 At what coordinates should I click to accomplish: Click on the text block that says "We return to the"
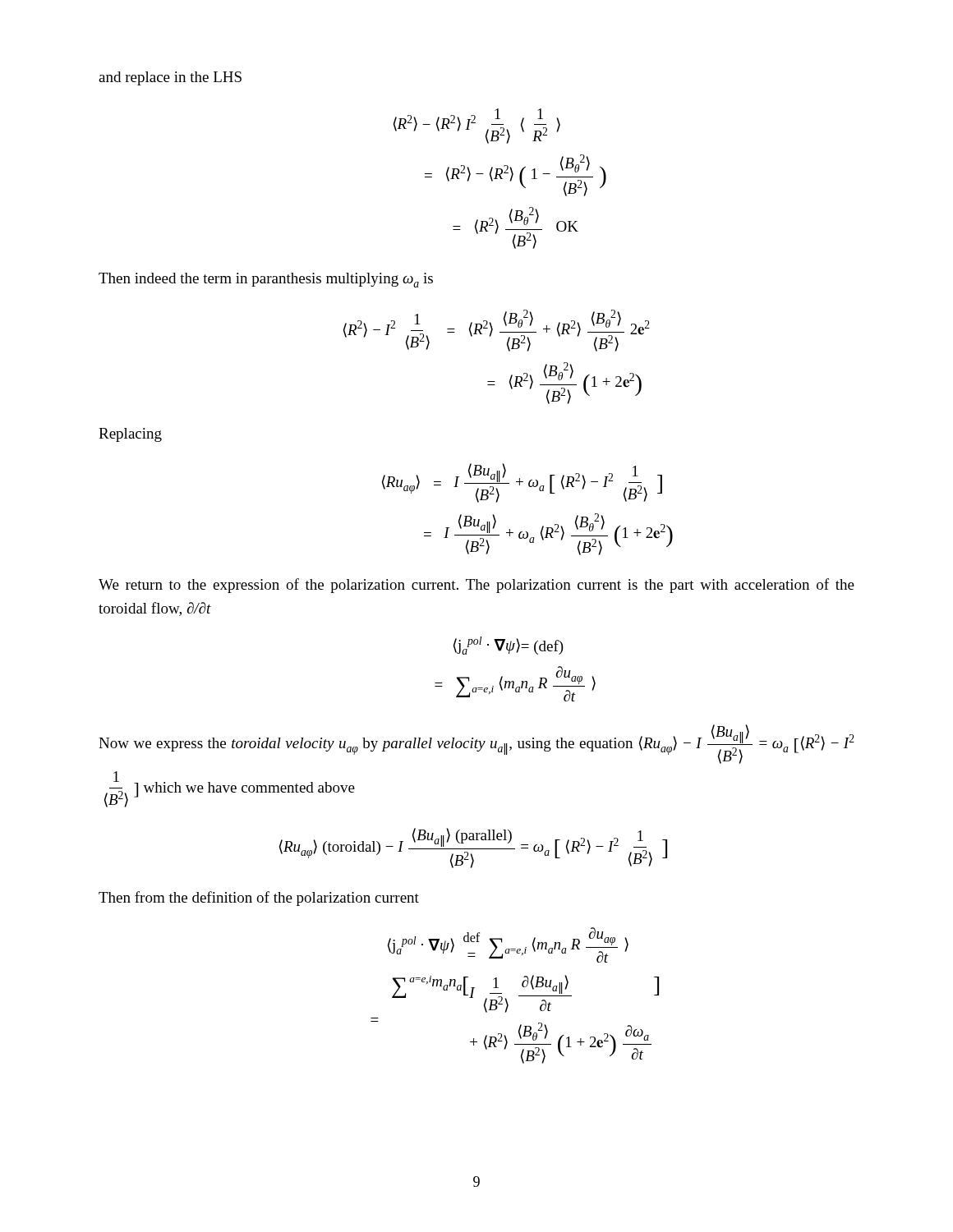coord(476,596)
